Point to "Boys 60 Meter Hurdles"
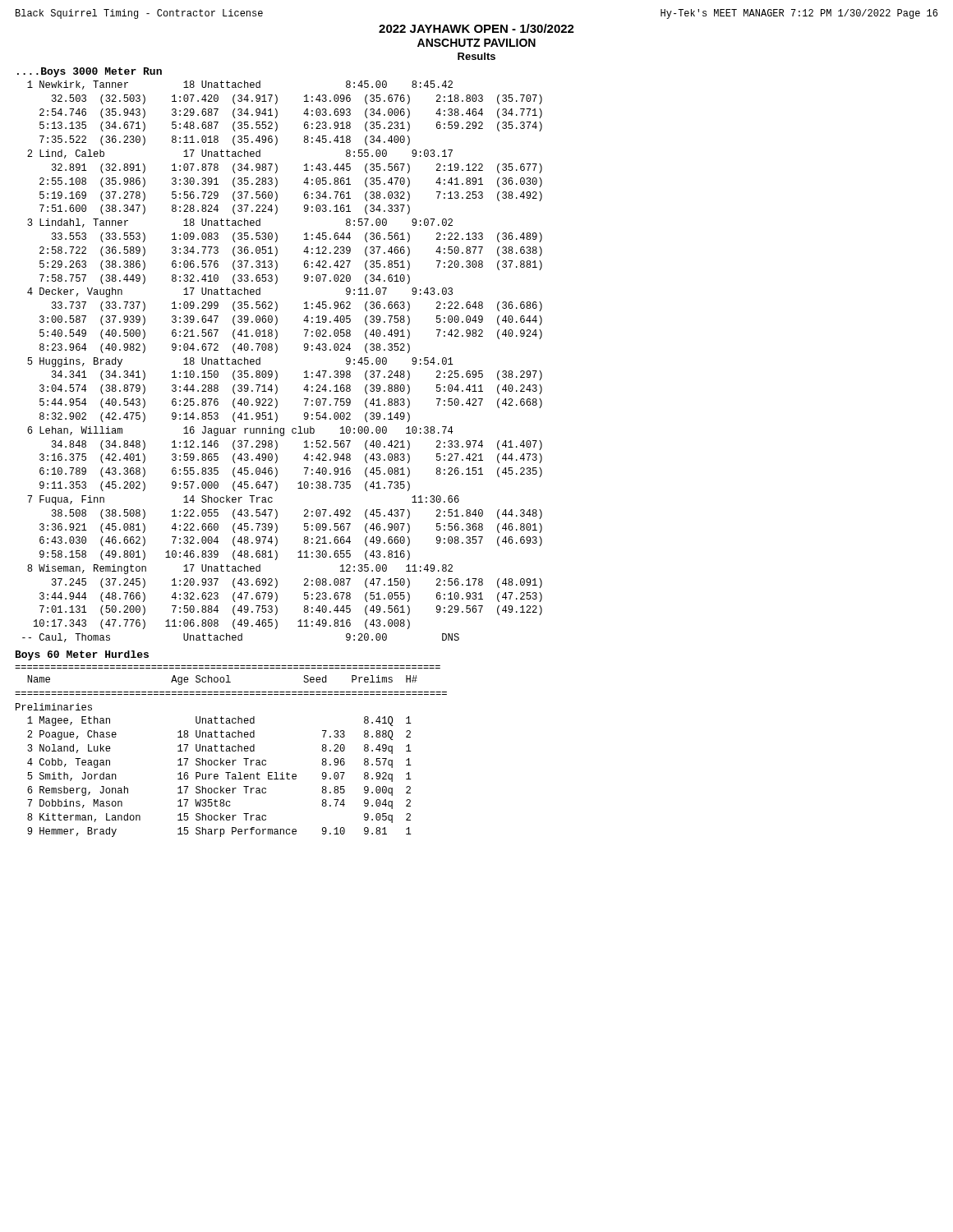The width and height of the screenshot is (953, 1232). coord(82,655)
